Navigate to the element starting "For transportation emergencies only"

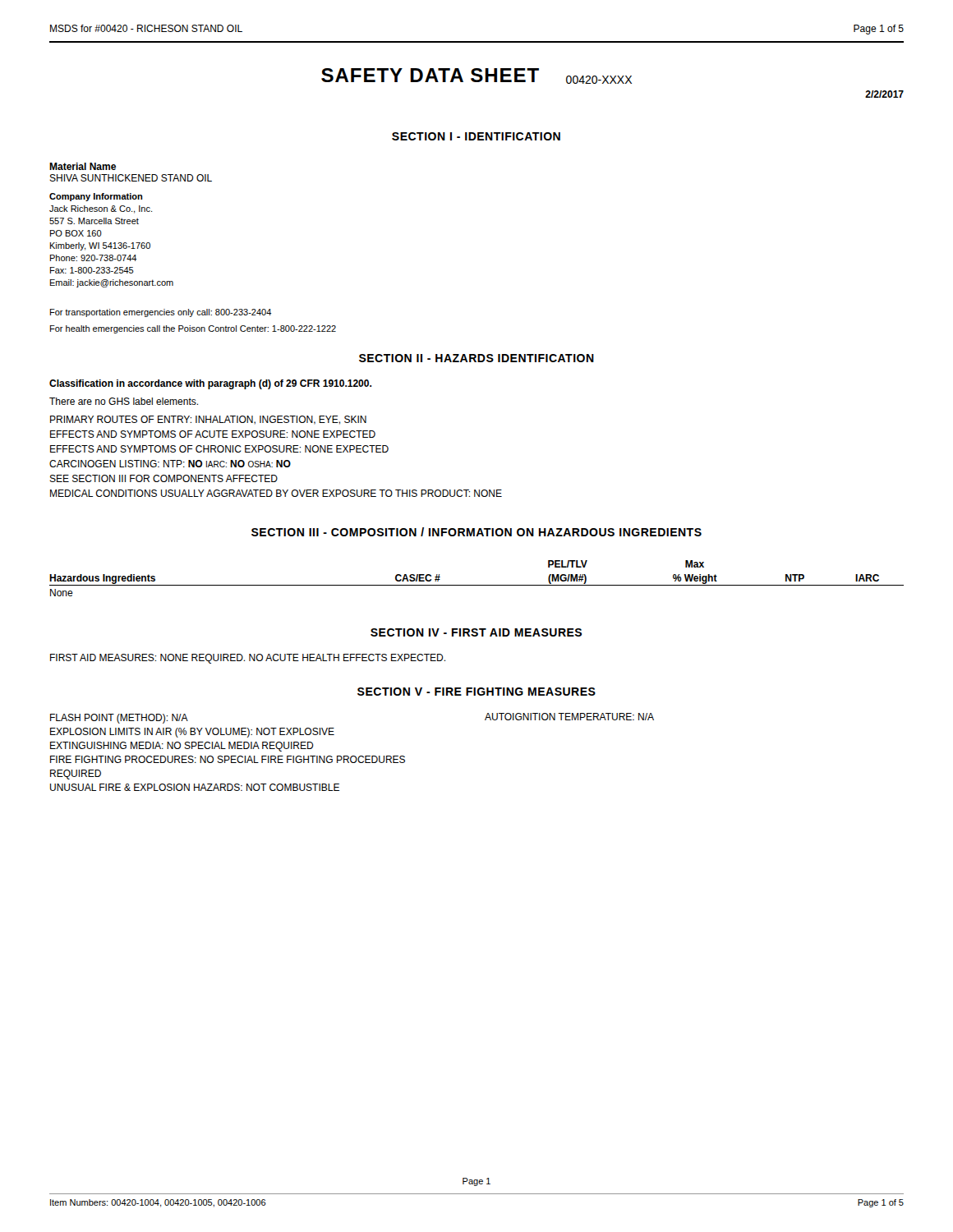coord(160,312)
